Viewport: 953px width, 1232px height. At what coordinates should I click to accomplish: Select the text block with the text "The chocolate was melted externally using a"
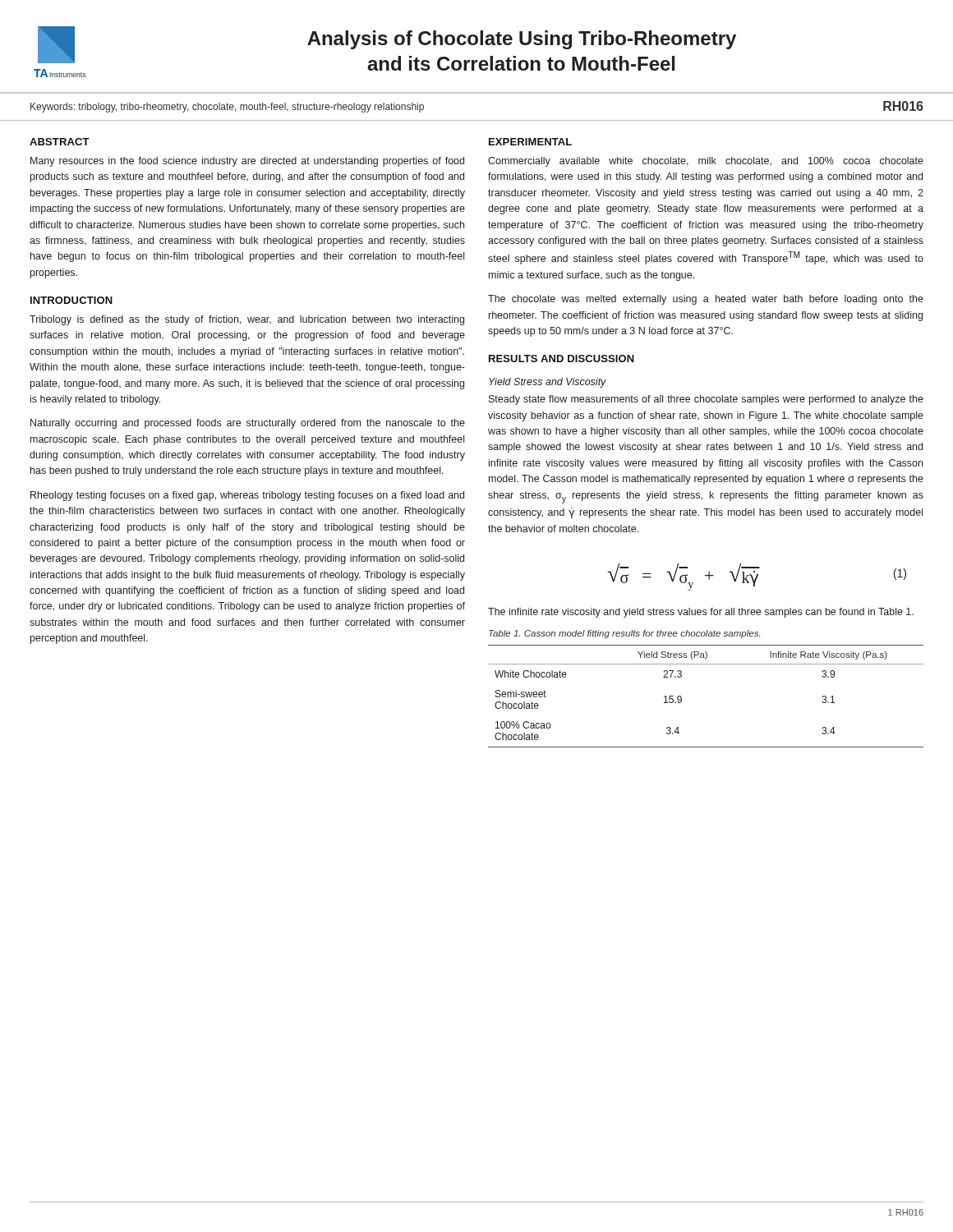[706, 315]
